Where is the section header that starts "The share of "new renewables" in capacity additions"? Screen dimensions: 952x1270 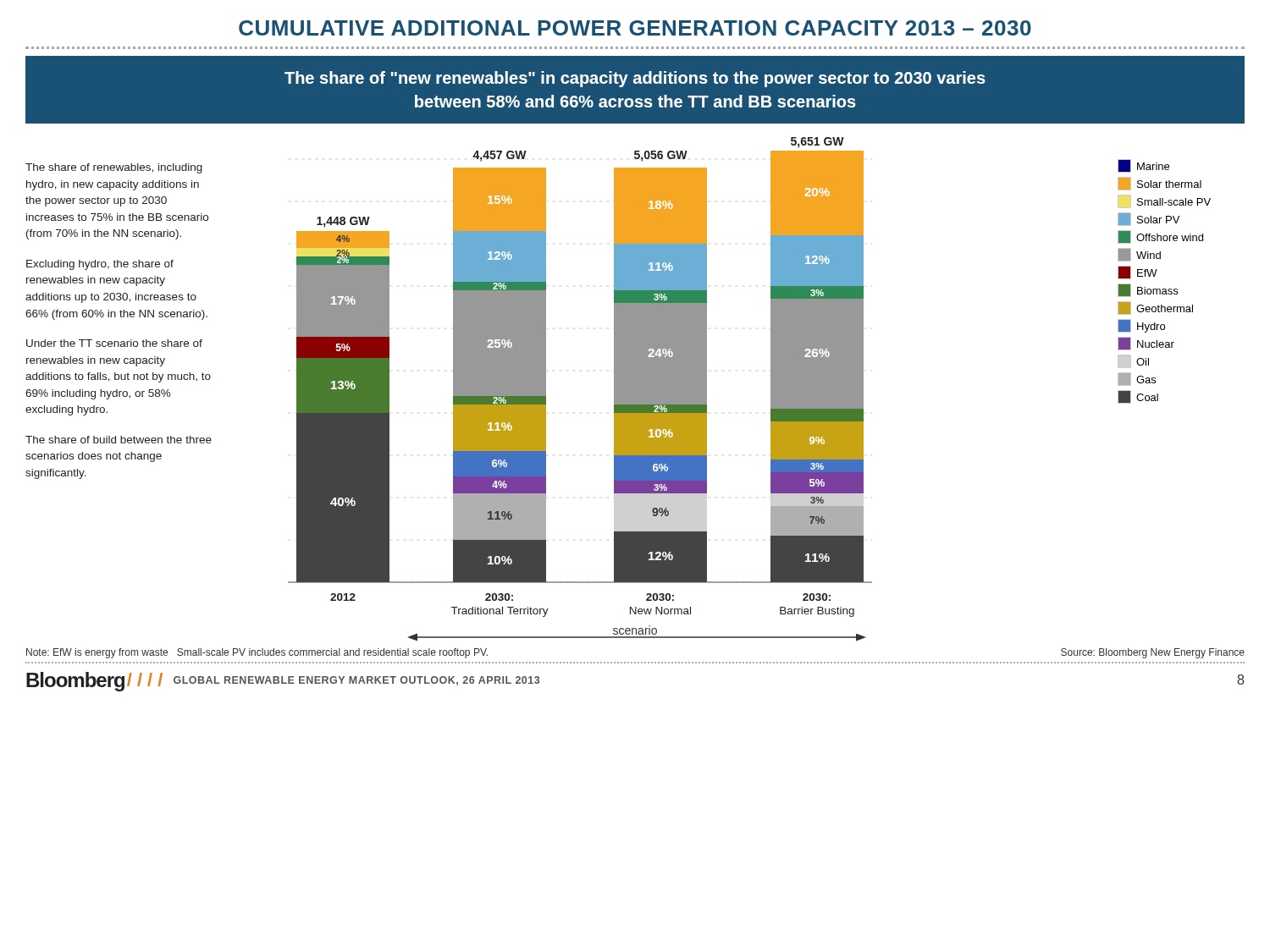click(635, 90)
